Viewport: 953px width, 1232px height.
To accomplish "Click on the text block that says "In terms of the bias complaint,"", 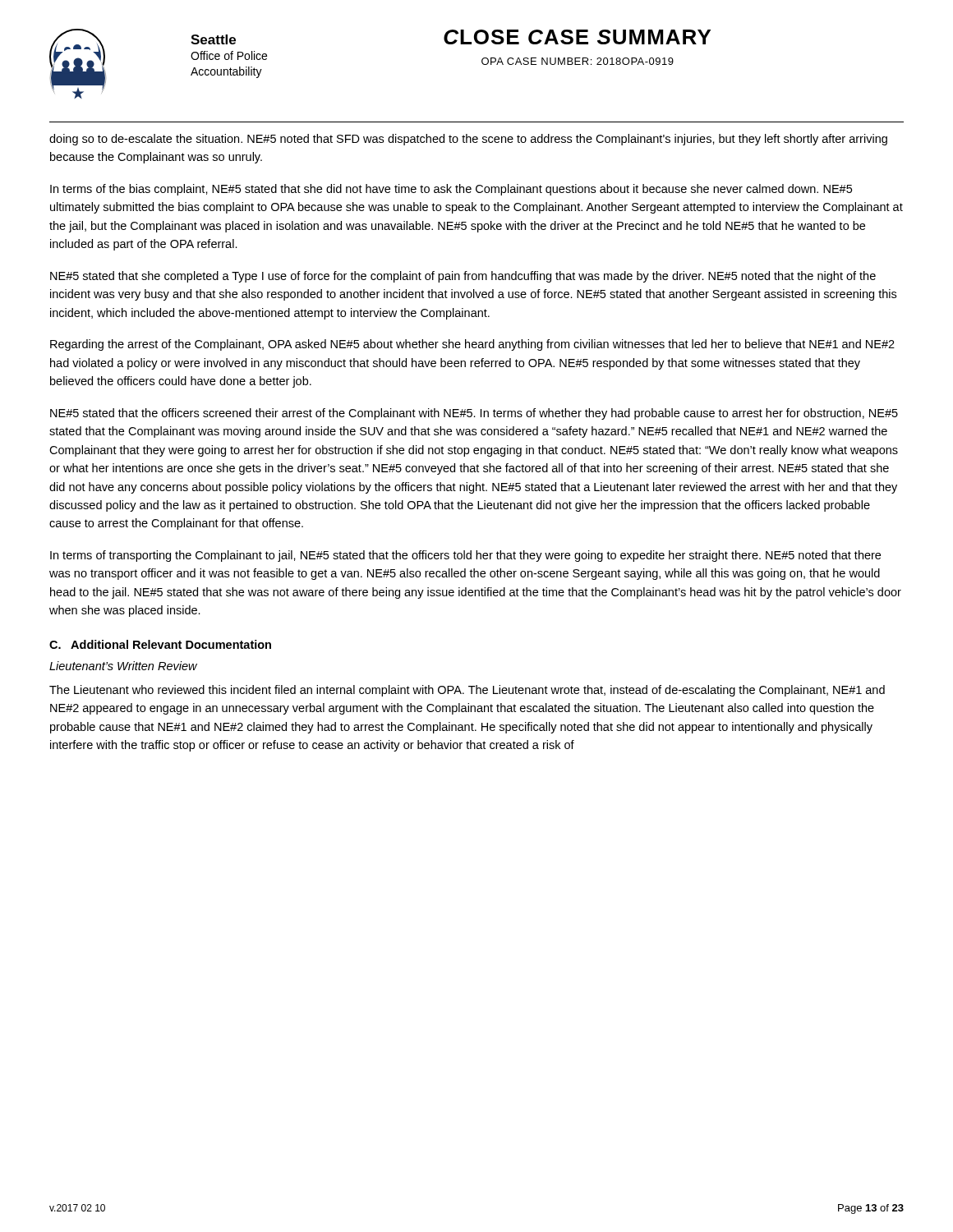I will (476, 217).
